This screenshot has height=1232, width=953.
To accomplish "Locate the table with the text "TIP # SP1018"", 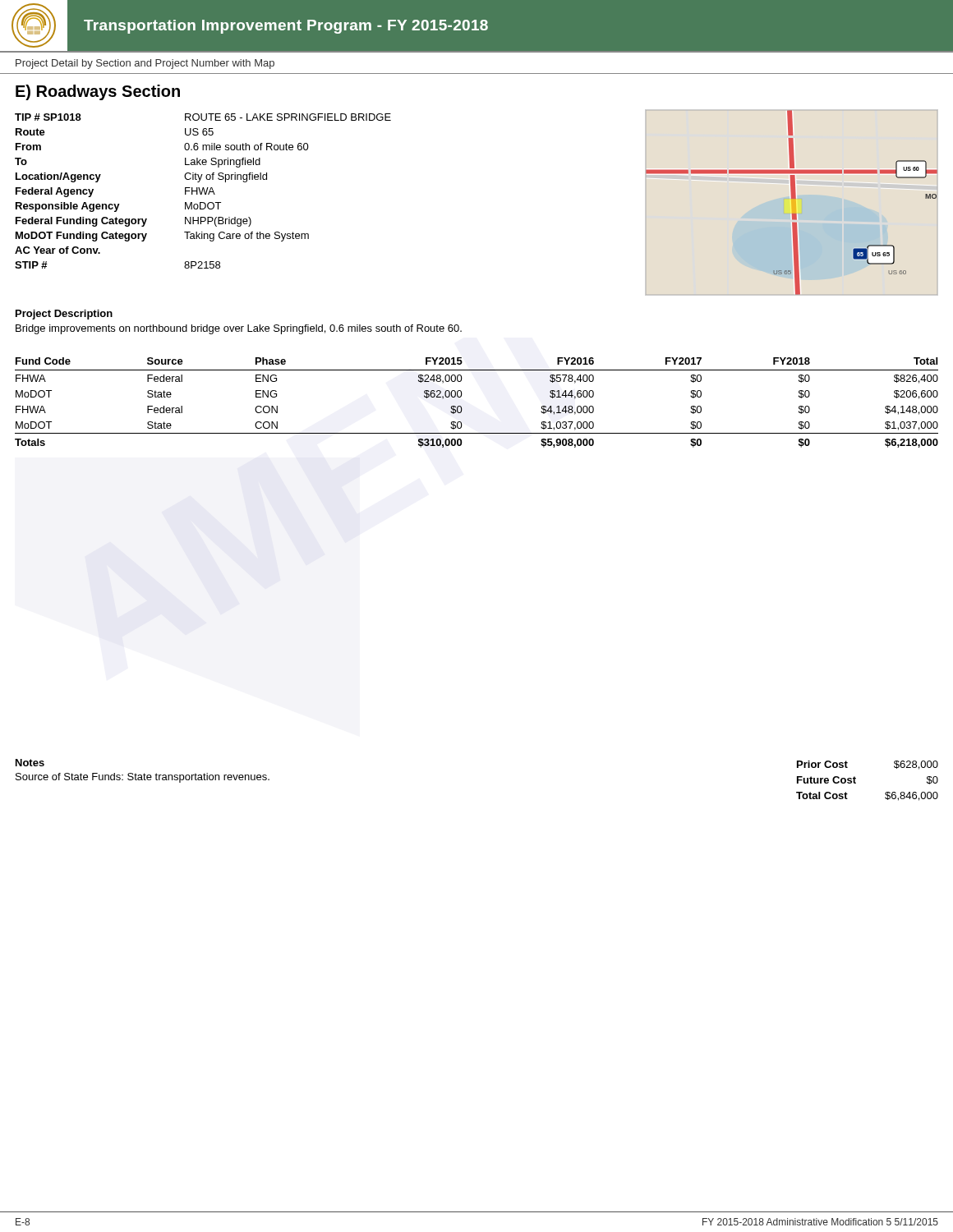I will (x=322, y=202).
